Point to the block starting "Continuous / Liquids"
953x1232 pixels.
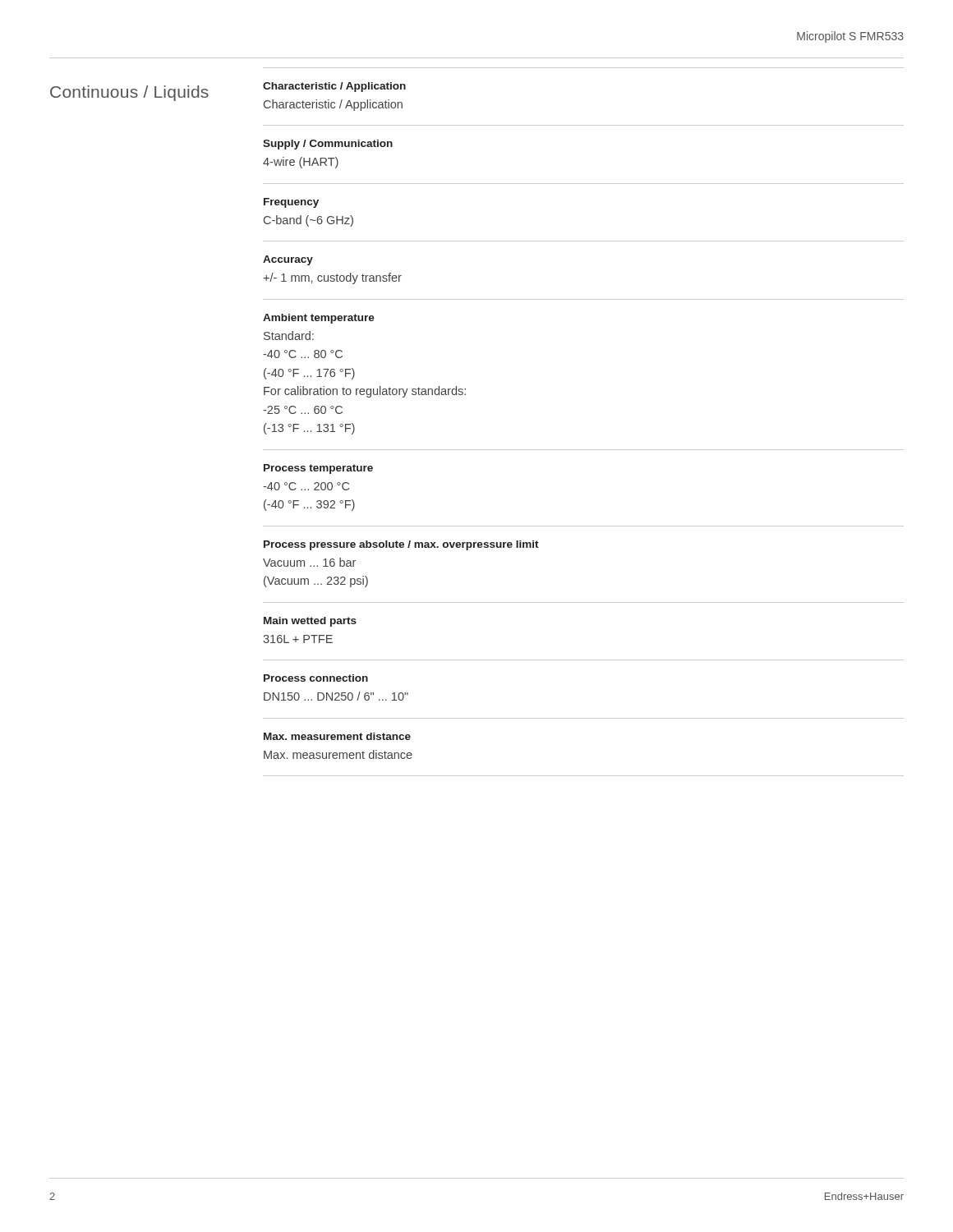click(x=129, y=92)
